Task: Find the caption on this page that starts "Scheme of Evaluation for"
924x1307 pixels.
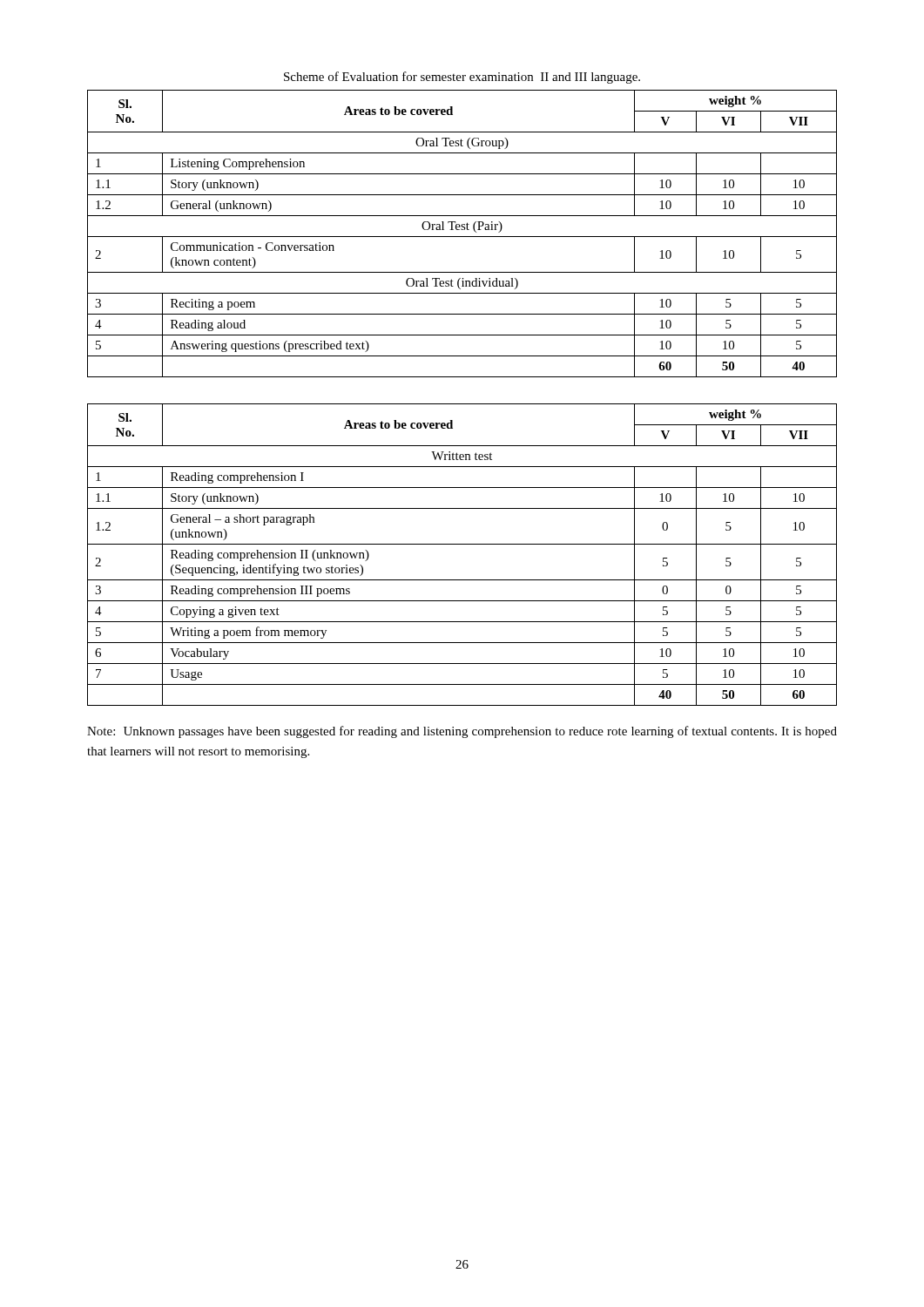Action: tap(462, 77)
